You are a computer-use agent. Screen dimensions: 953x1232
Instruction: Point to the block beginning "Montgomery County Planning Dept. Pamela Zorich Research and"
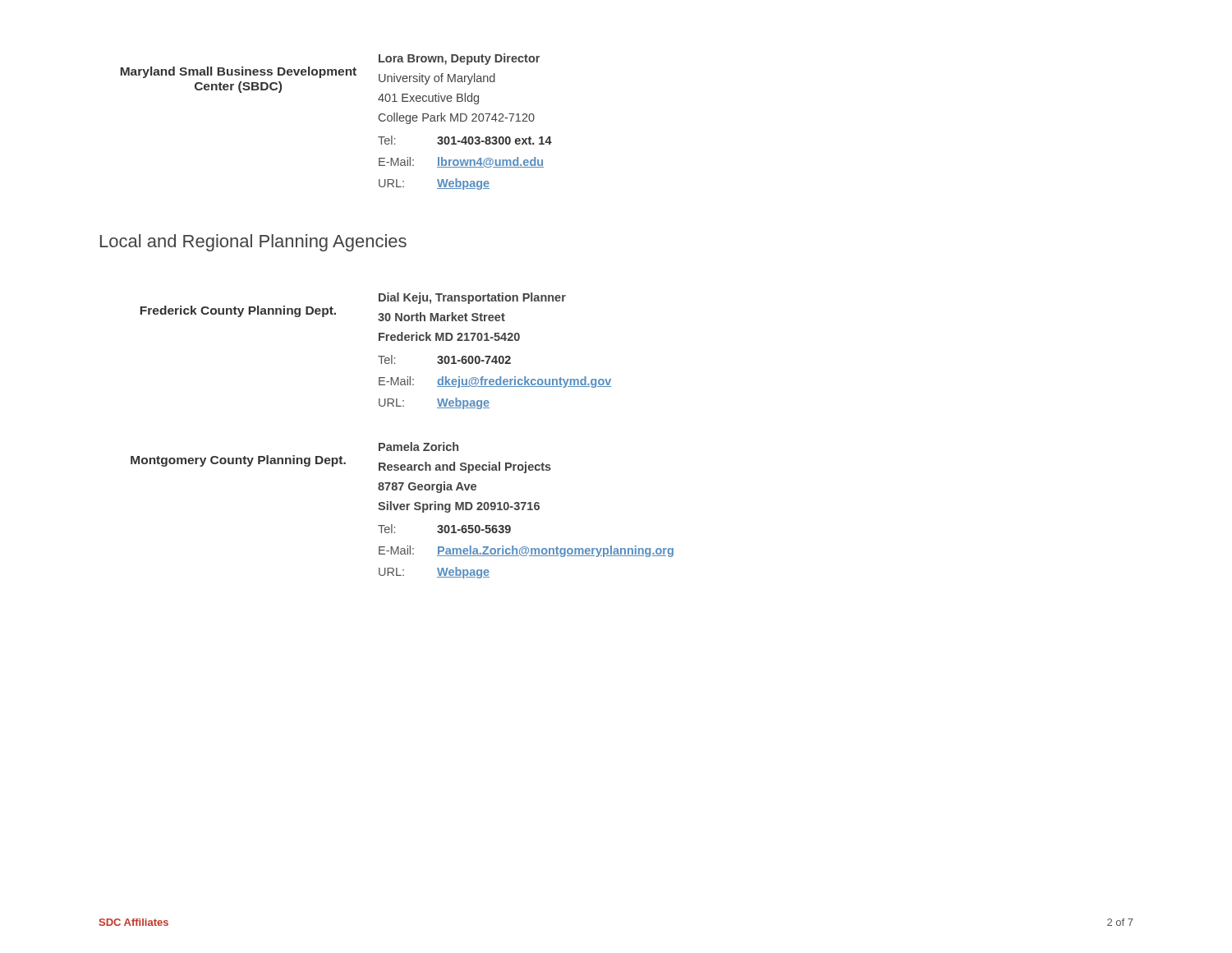[418, 447]
